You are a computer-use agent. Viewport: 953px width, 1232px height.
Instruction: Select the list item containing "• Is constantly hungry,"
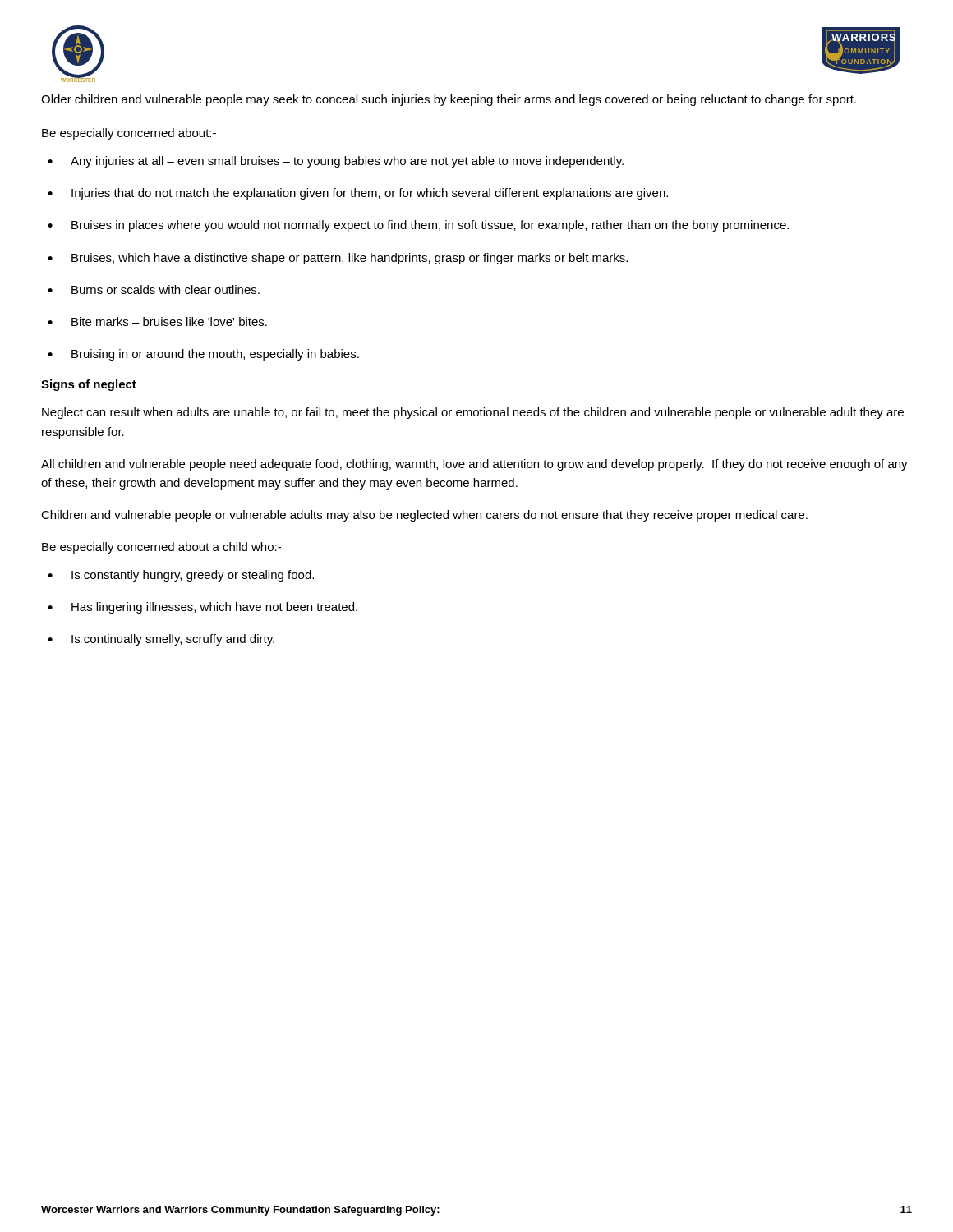pos(181,576)
